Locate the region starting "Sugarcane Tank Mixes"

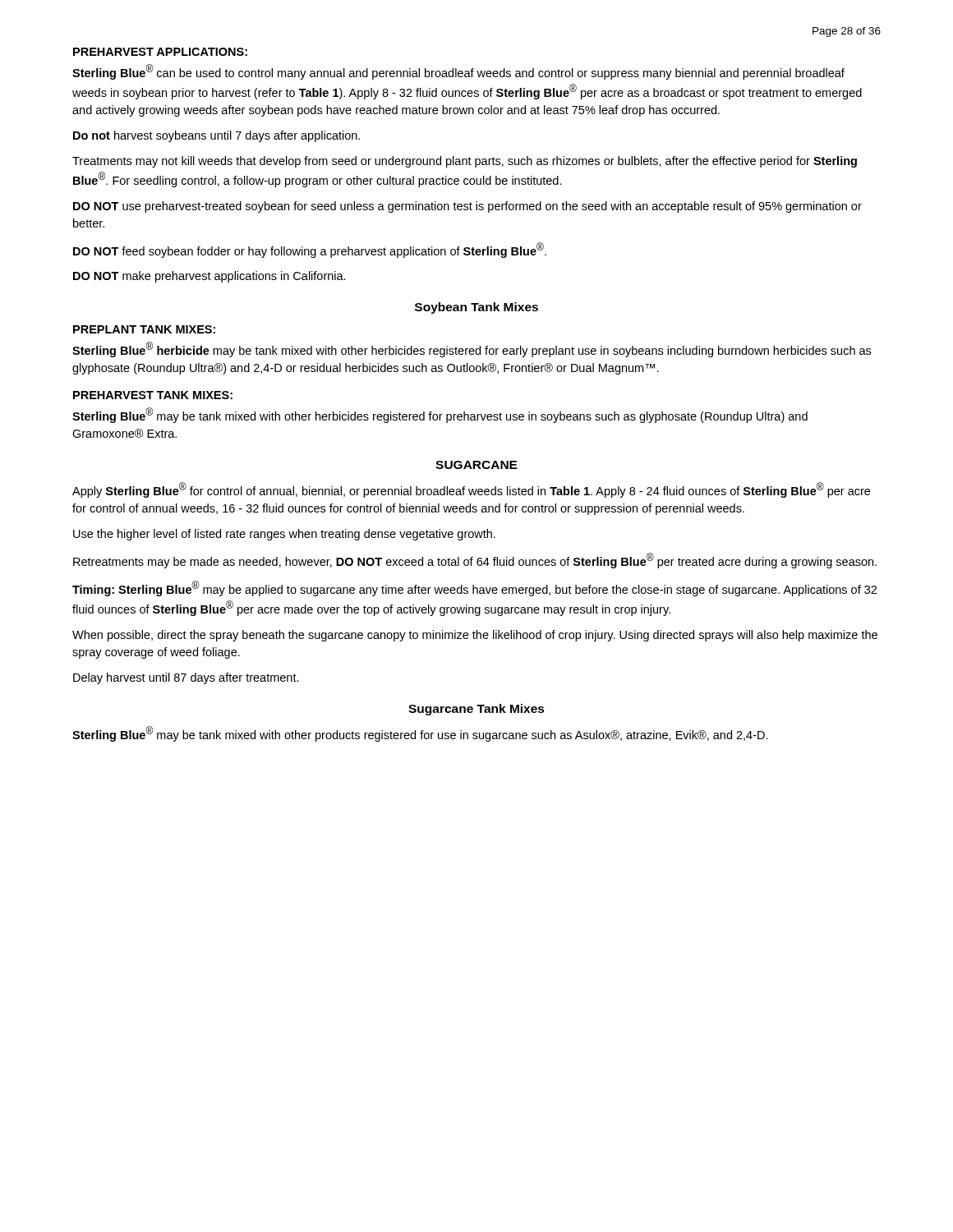[476, 708]
